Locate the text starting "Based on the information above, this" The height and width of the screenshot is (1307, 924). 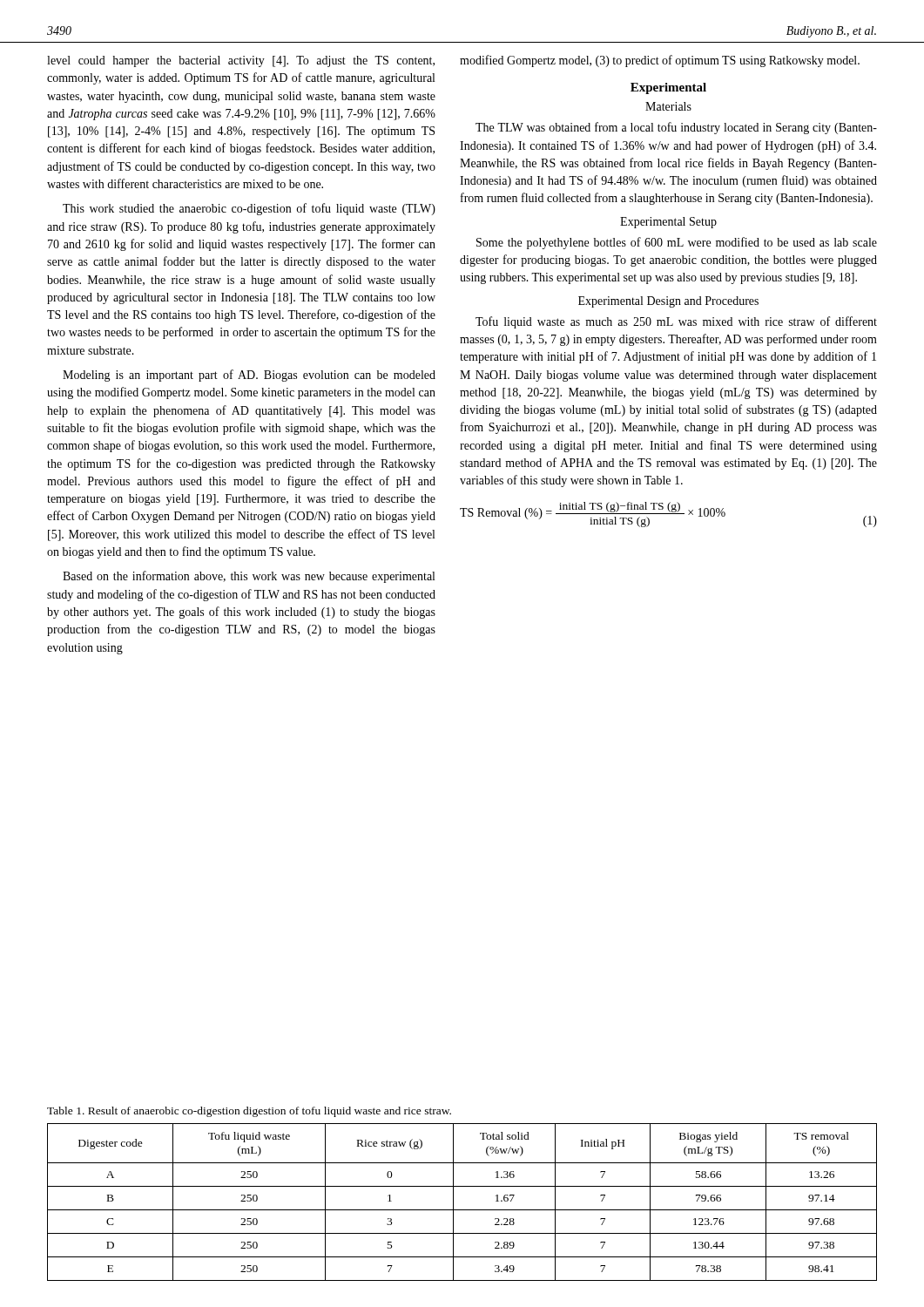[241, 613]
